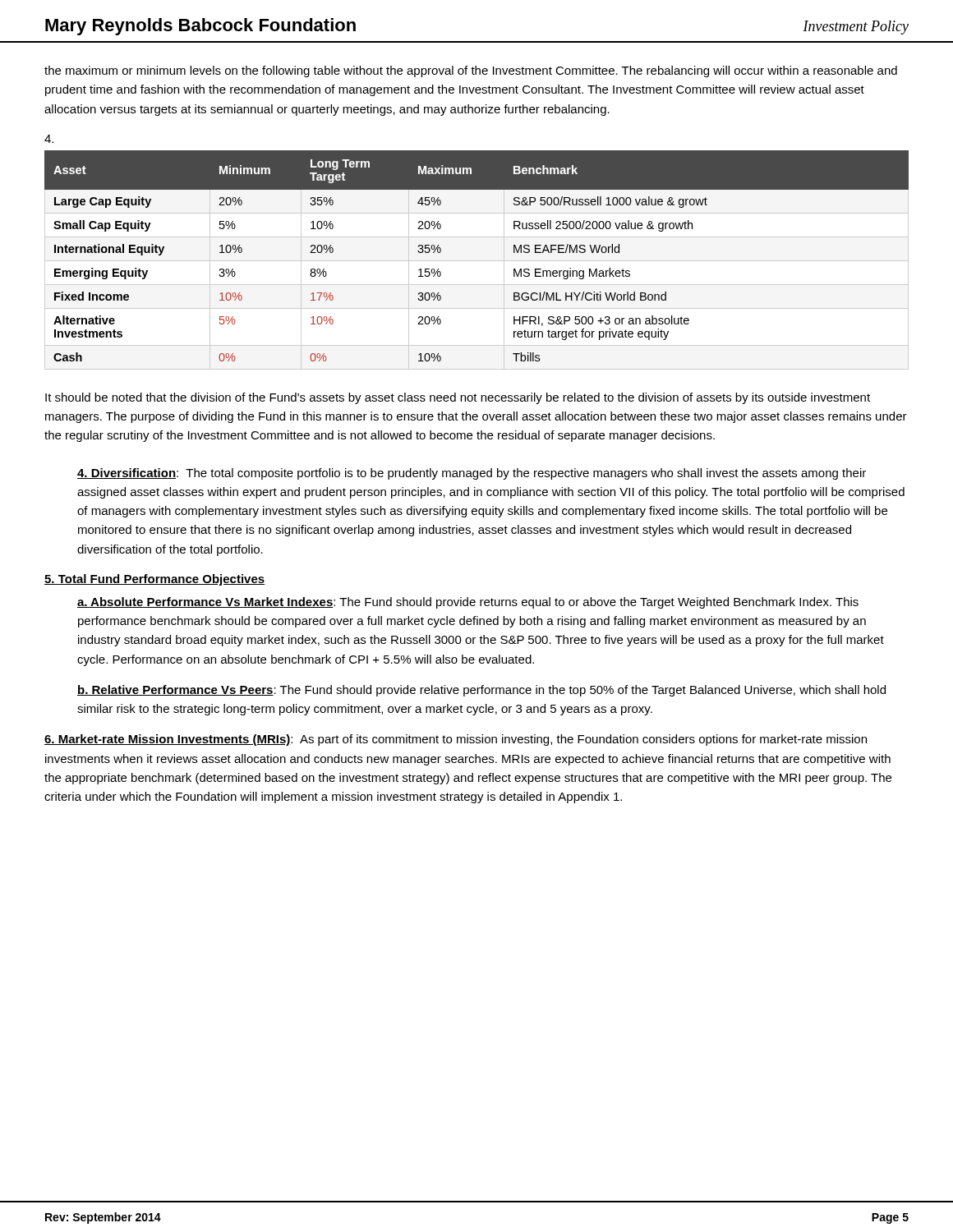Screen dimensions: 1232x953
Task: Find the passage starting "6. Market-rate Mission Investments (MRIs): As part of"
Action: [x=476, y=768]
